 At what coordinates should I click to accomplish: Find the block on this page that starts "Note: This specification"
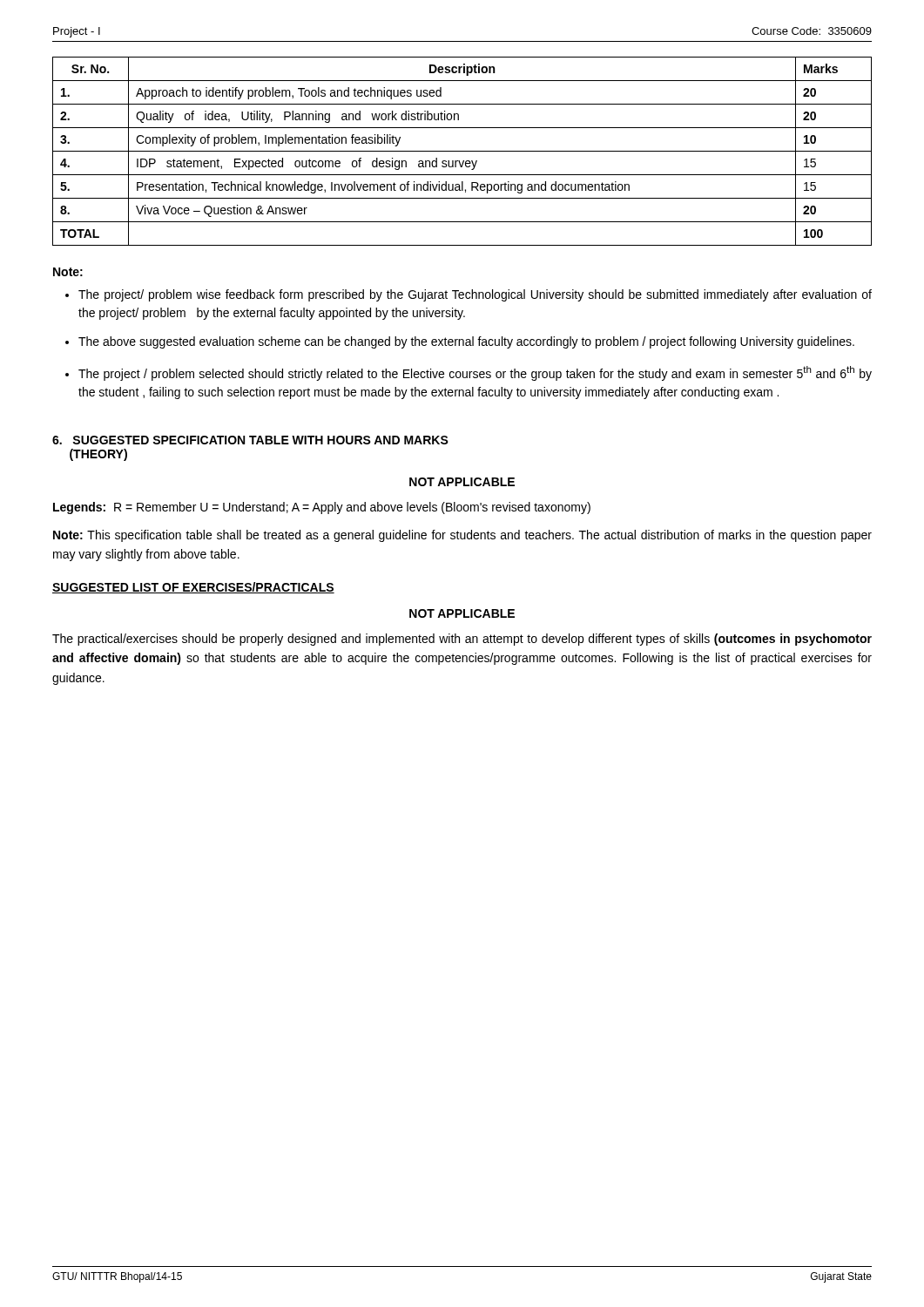point(462,545)
